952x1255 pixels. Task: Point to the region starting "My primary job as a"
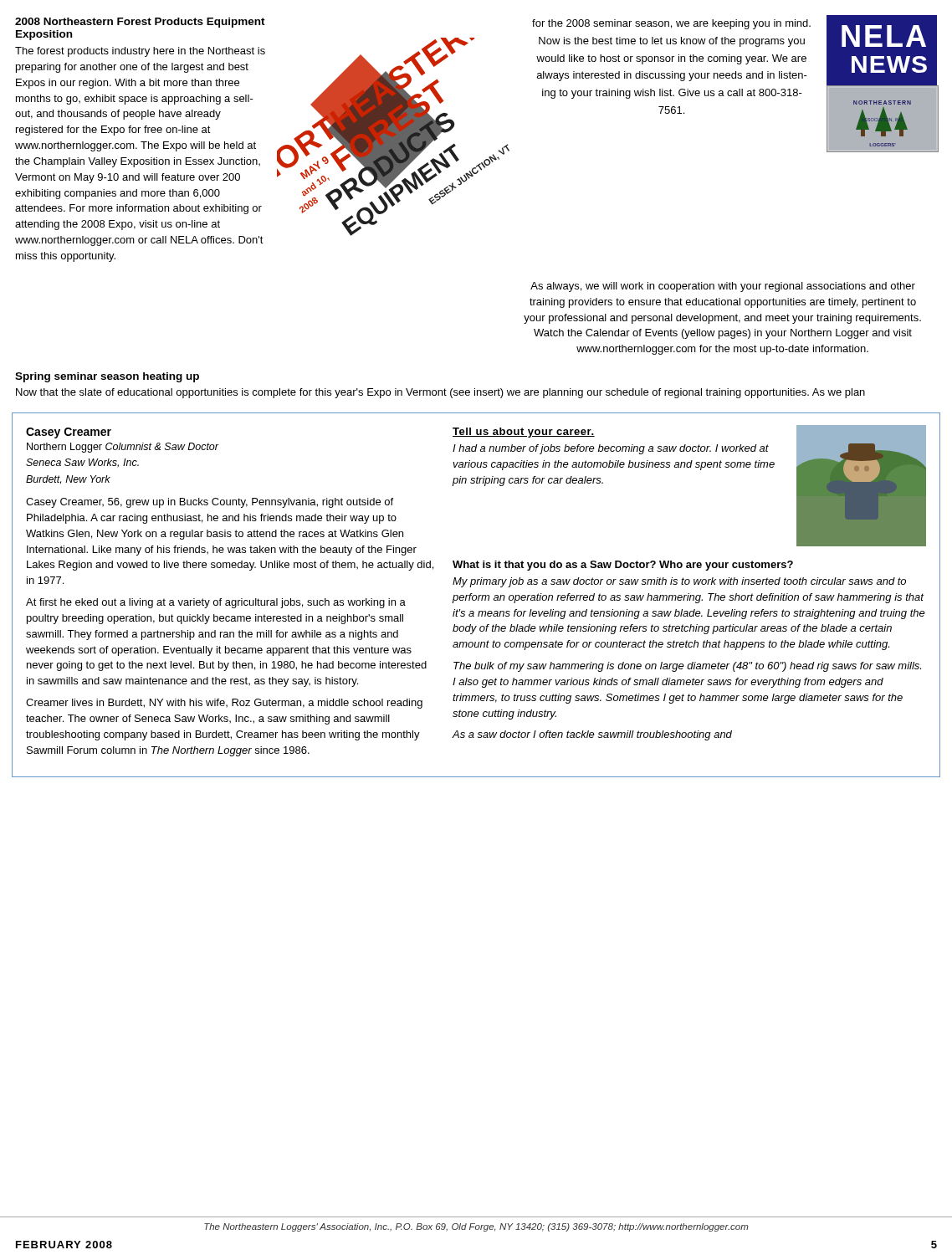[689, 613]
